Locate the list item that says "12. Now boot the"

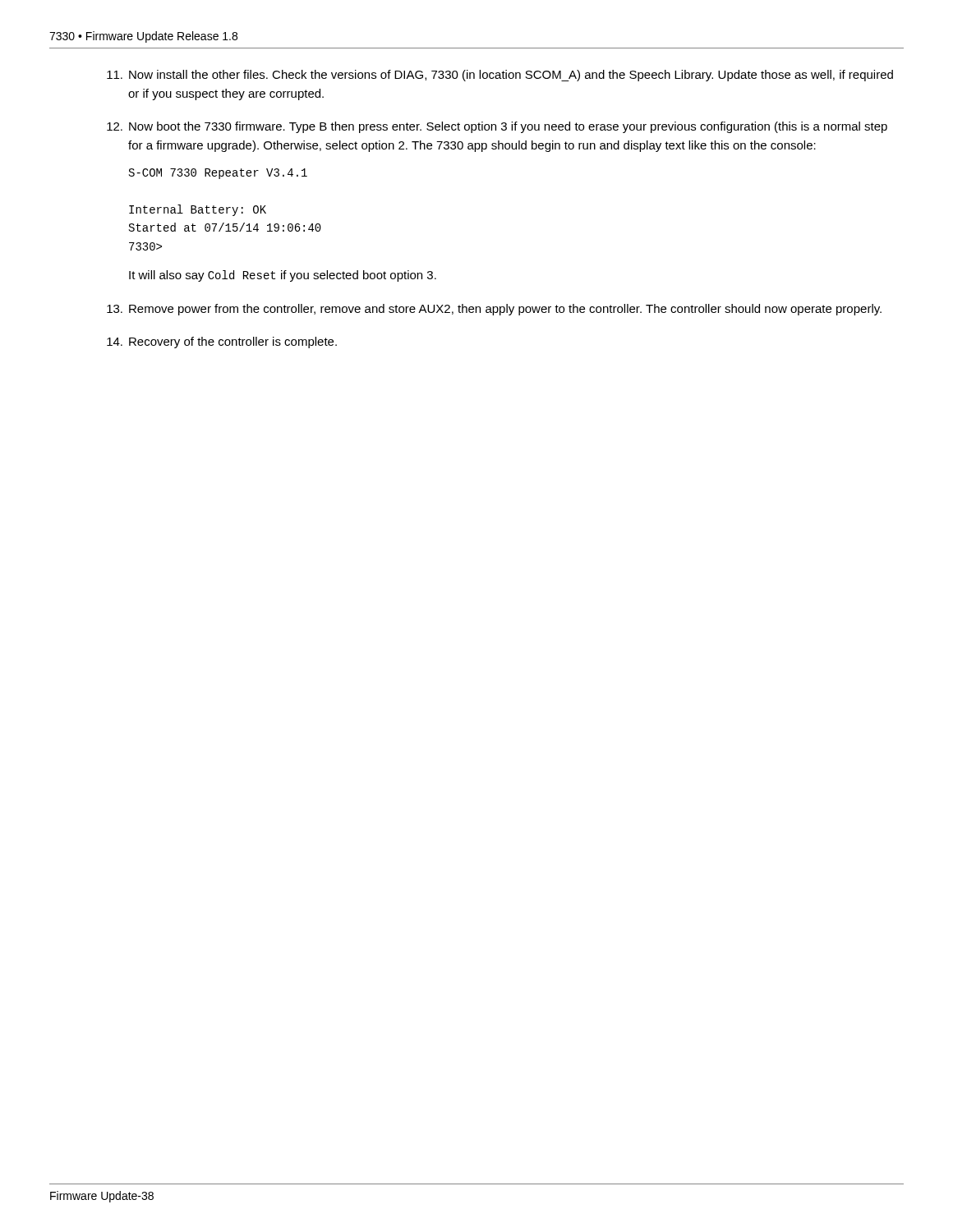point(497,127)
